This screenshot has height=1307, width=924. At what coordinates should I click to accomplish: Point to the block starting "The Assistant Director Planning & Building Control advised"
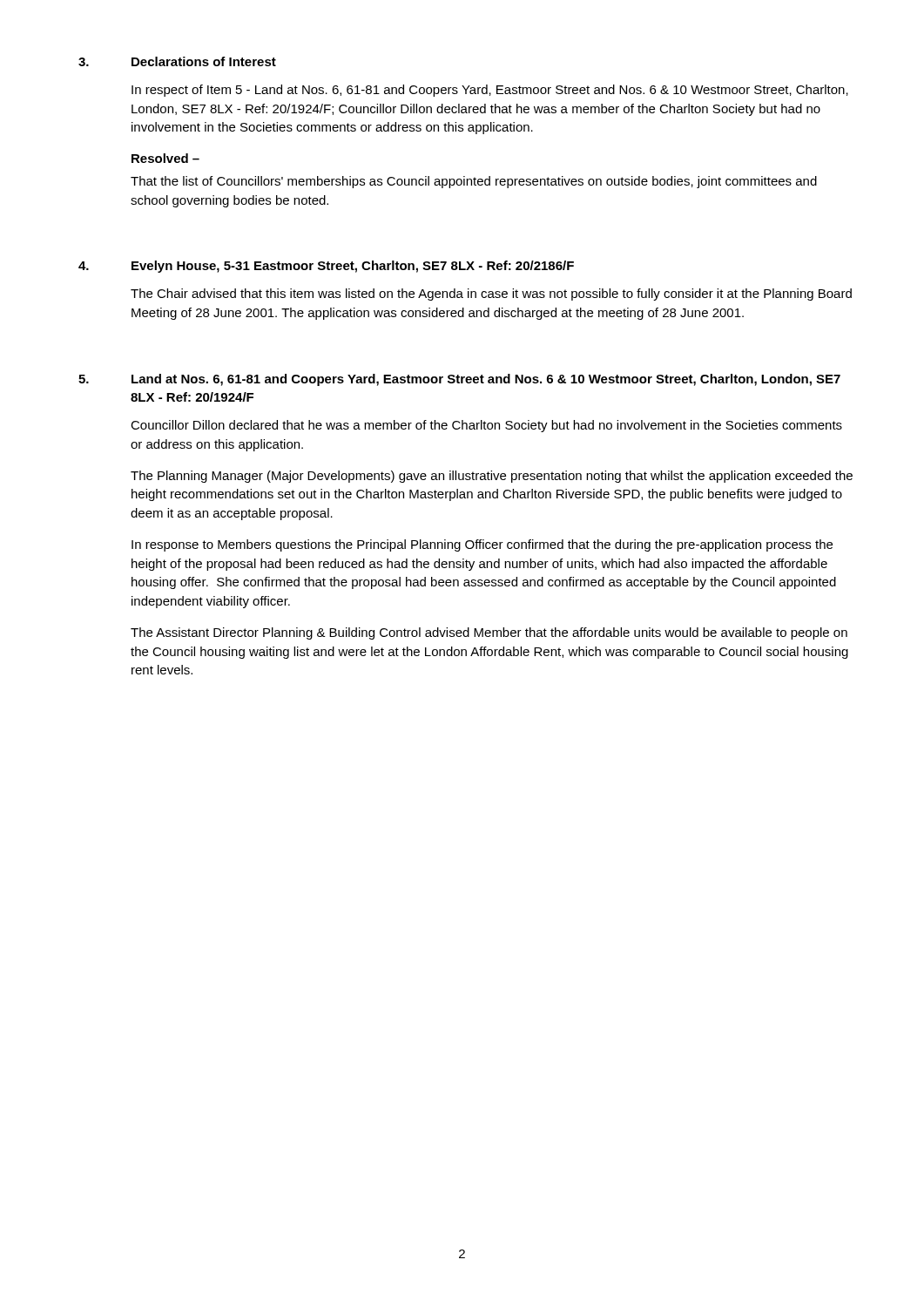[490, 651]
